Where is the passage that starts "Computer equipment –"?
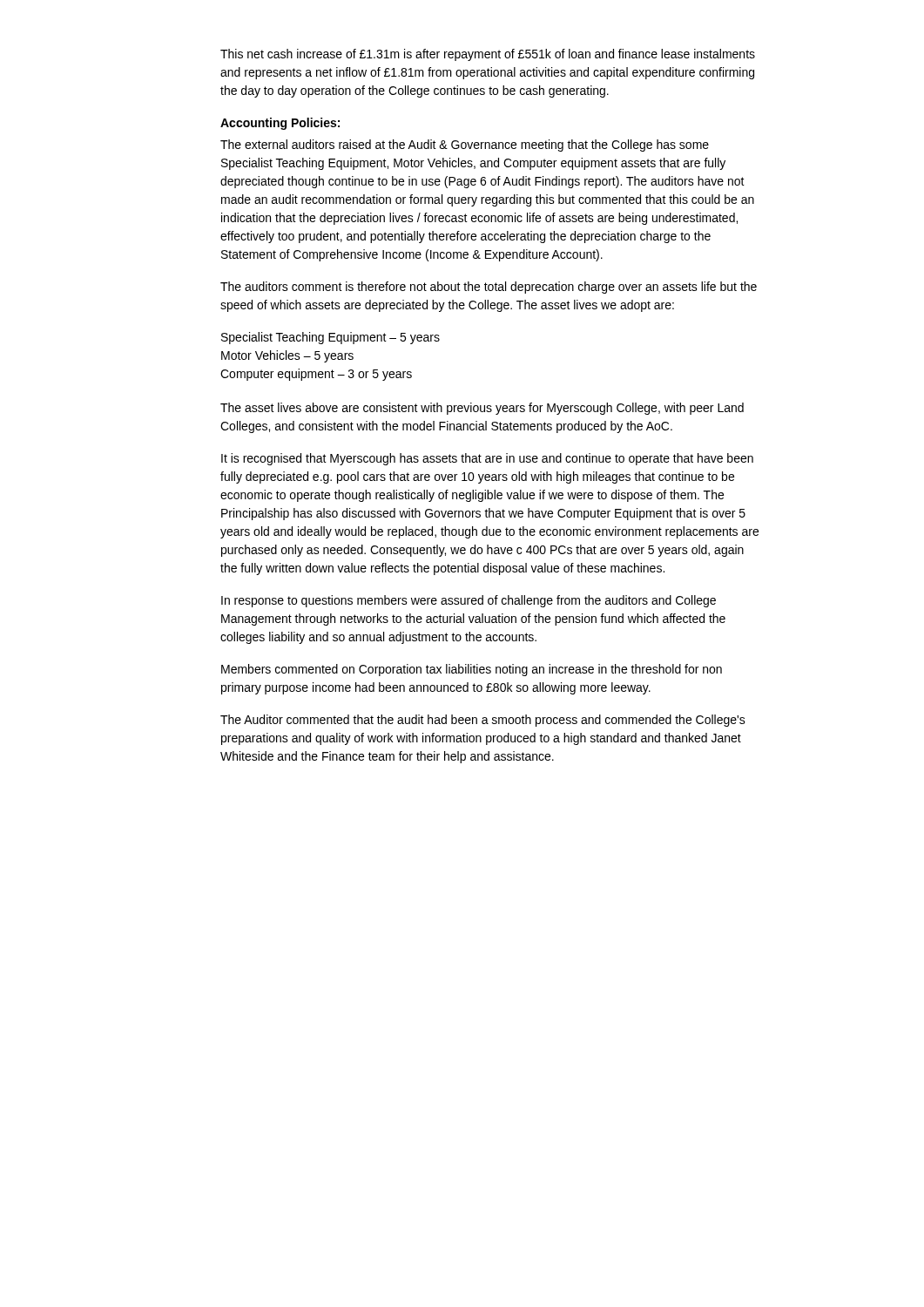The width and height of the screenshot is (924, 1307). 316,374
